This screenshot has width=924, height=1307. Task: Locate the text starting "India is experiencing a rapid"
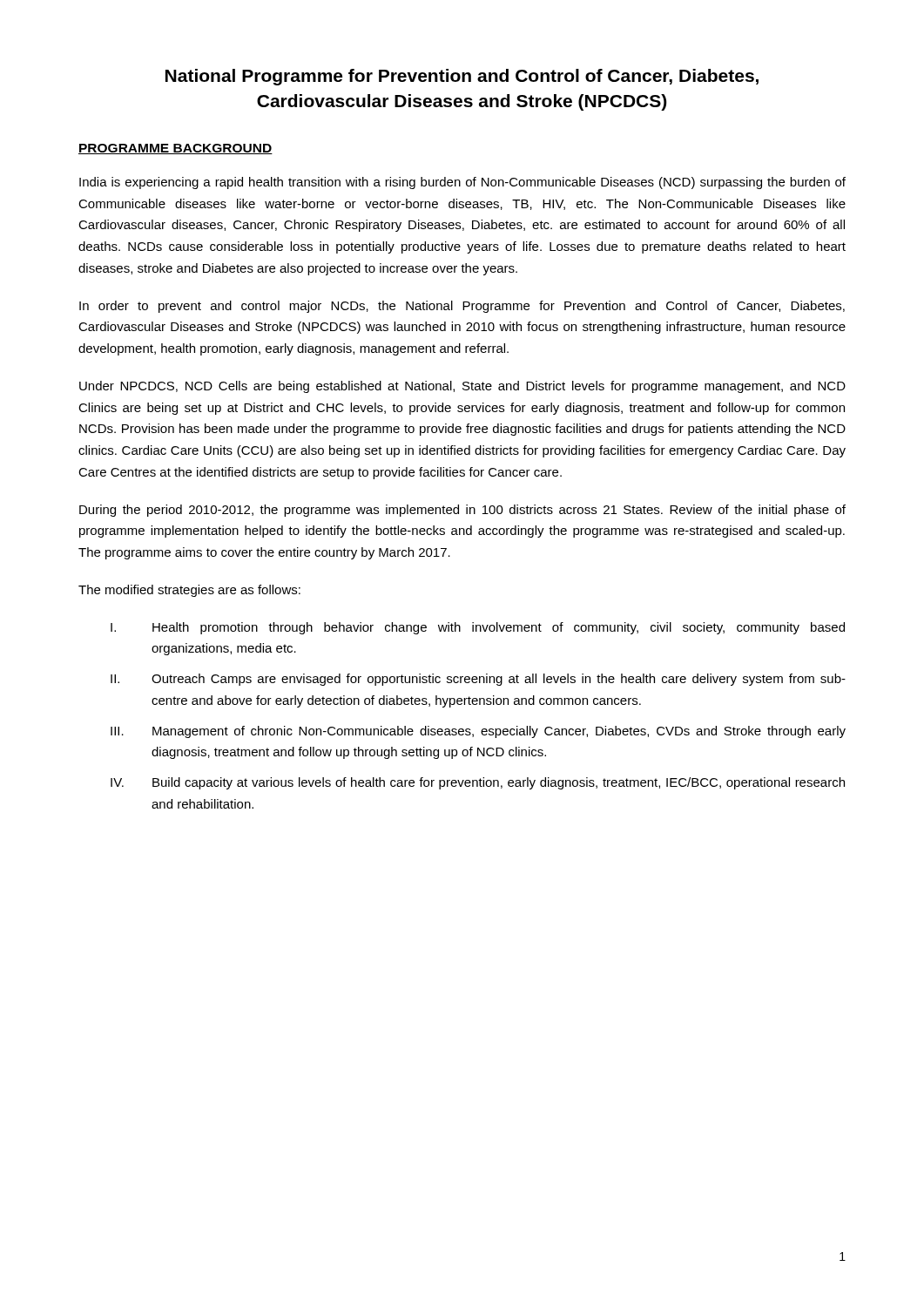pyautogui.click(x=462, y=225)
